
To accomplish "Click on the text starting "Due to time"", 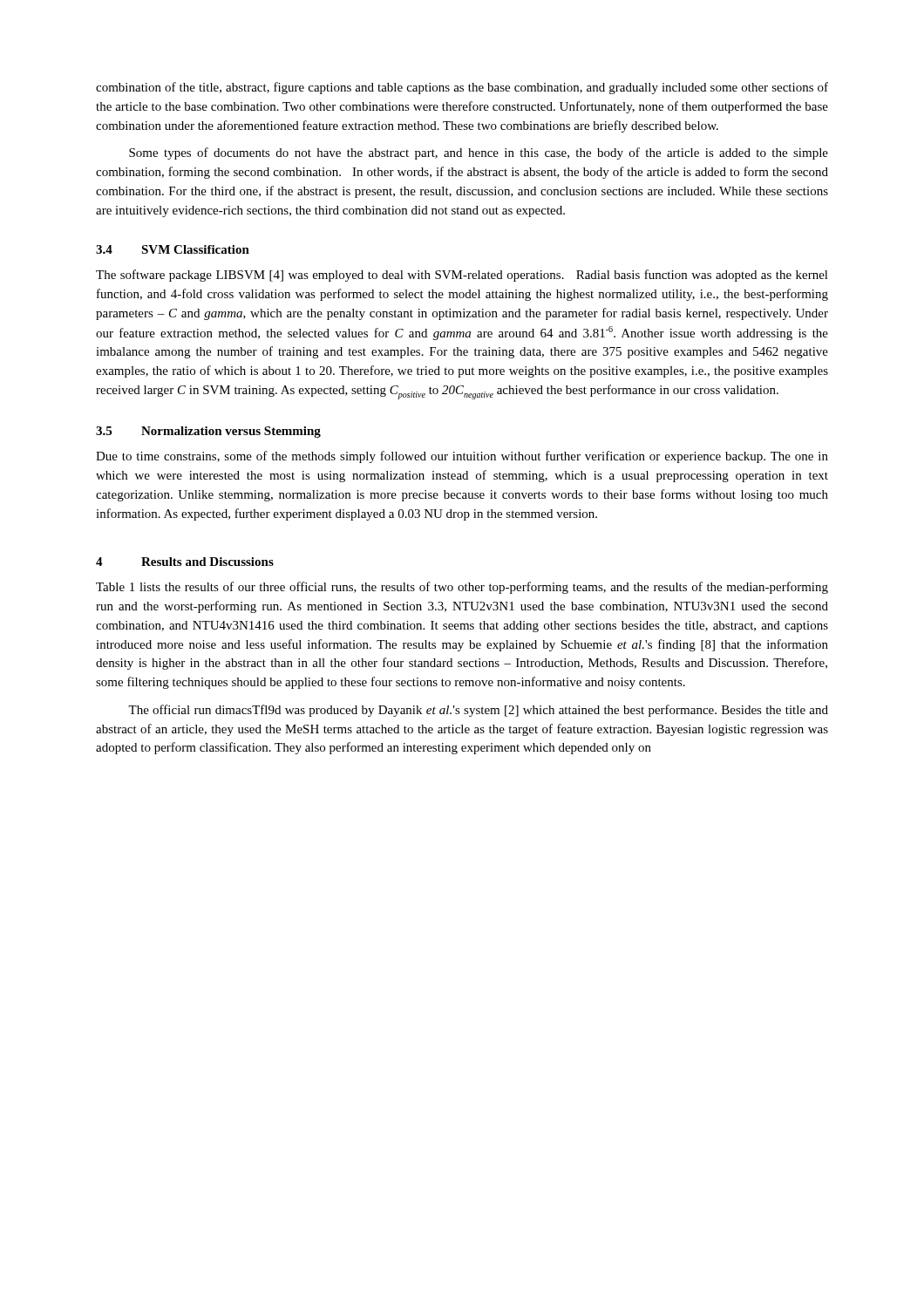I will click(x=462, y=486).
